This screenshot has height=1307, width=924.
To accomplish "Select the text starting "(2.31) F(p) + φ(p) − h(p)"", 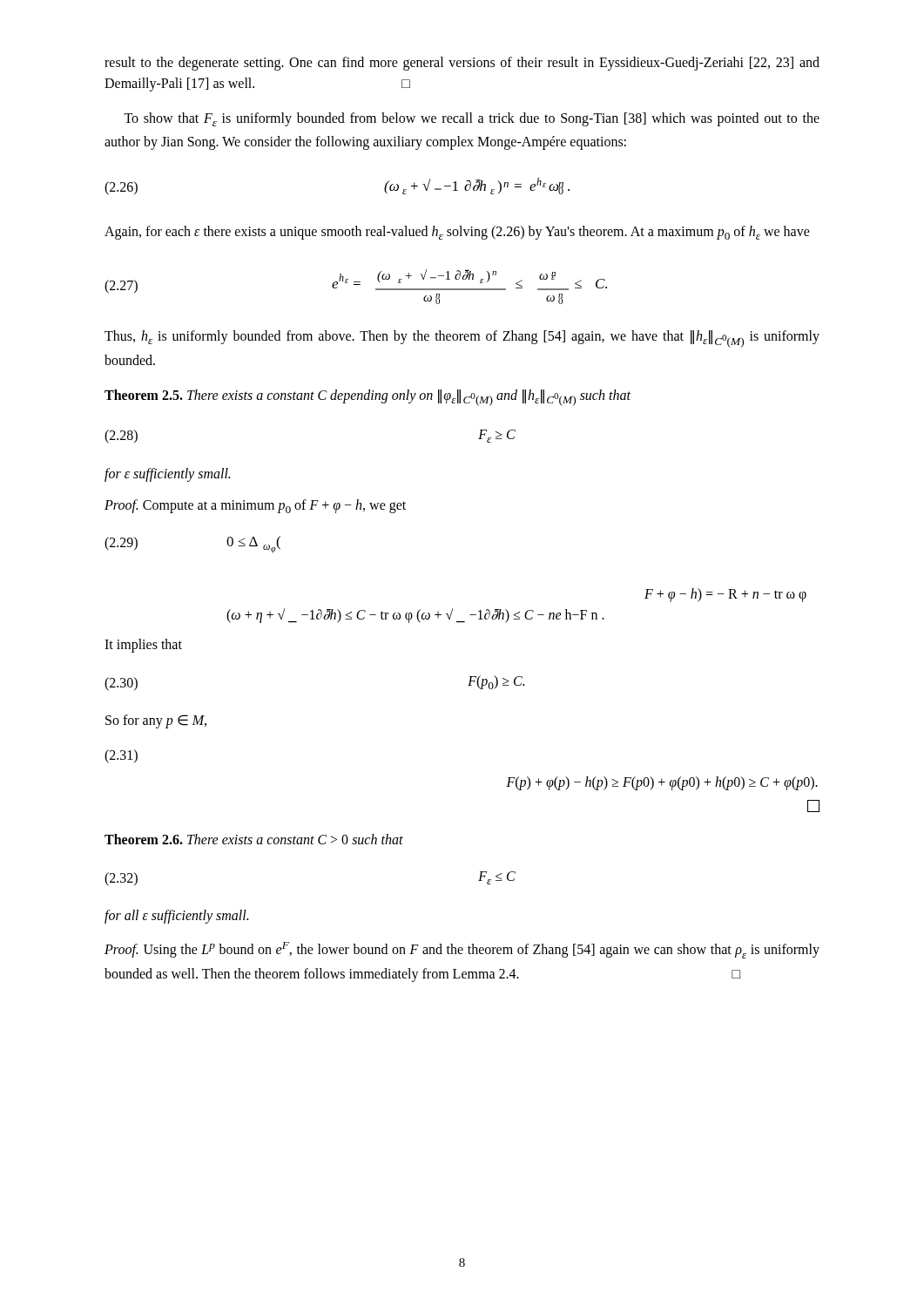I will [121, 756].
